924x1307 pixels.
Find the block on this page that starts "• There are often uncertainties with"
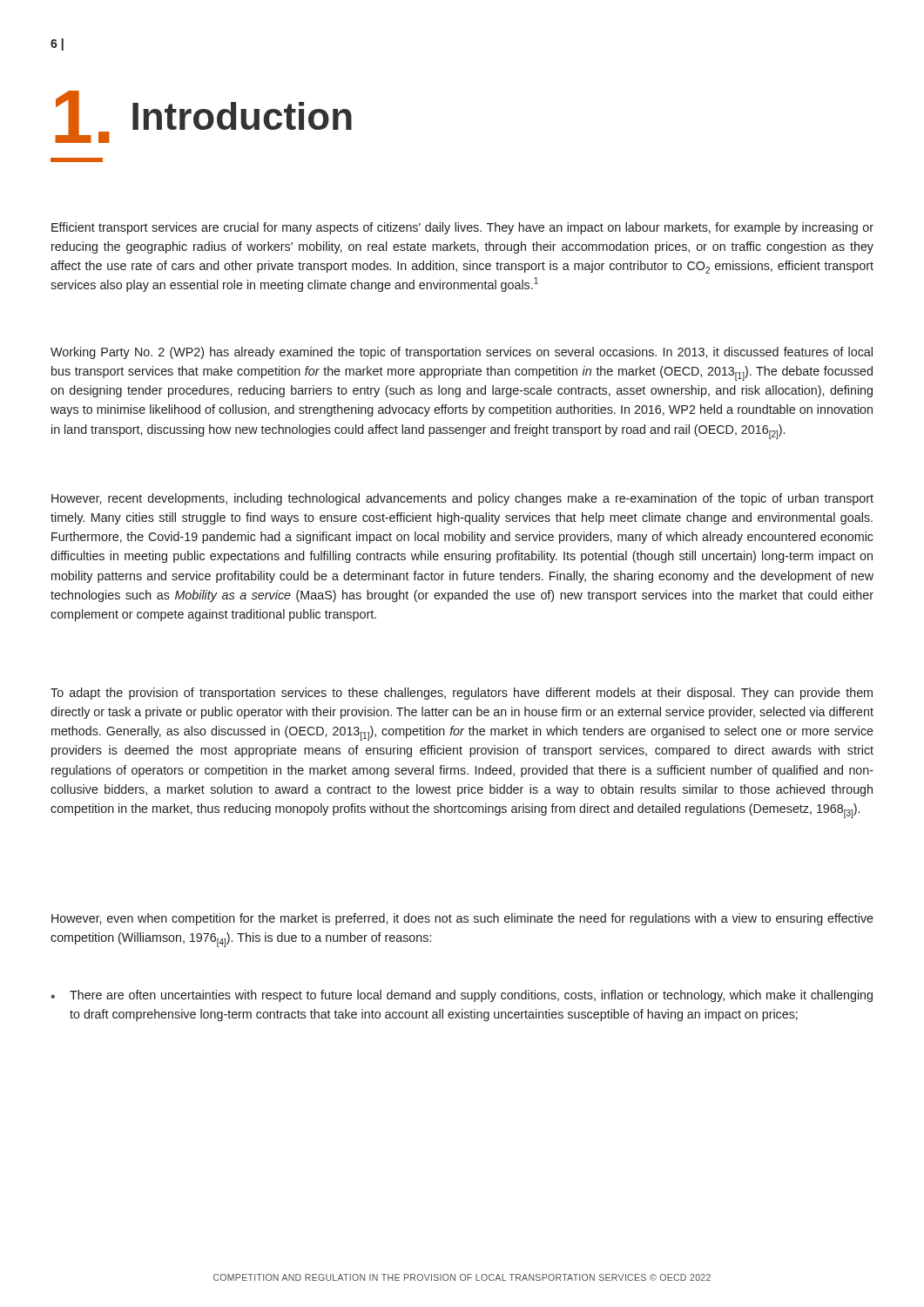point(462,1005)
